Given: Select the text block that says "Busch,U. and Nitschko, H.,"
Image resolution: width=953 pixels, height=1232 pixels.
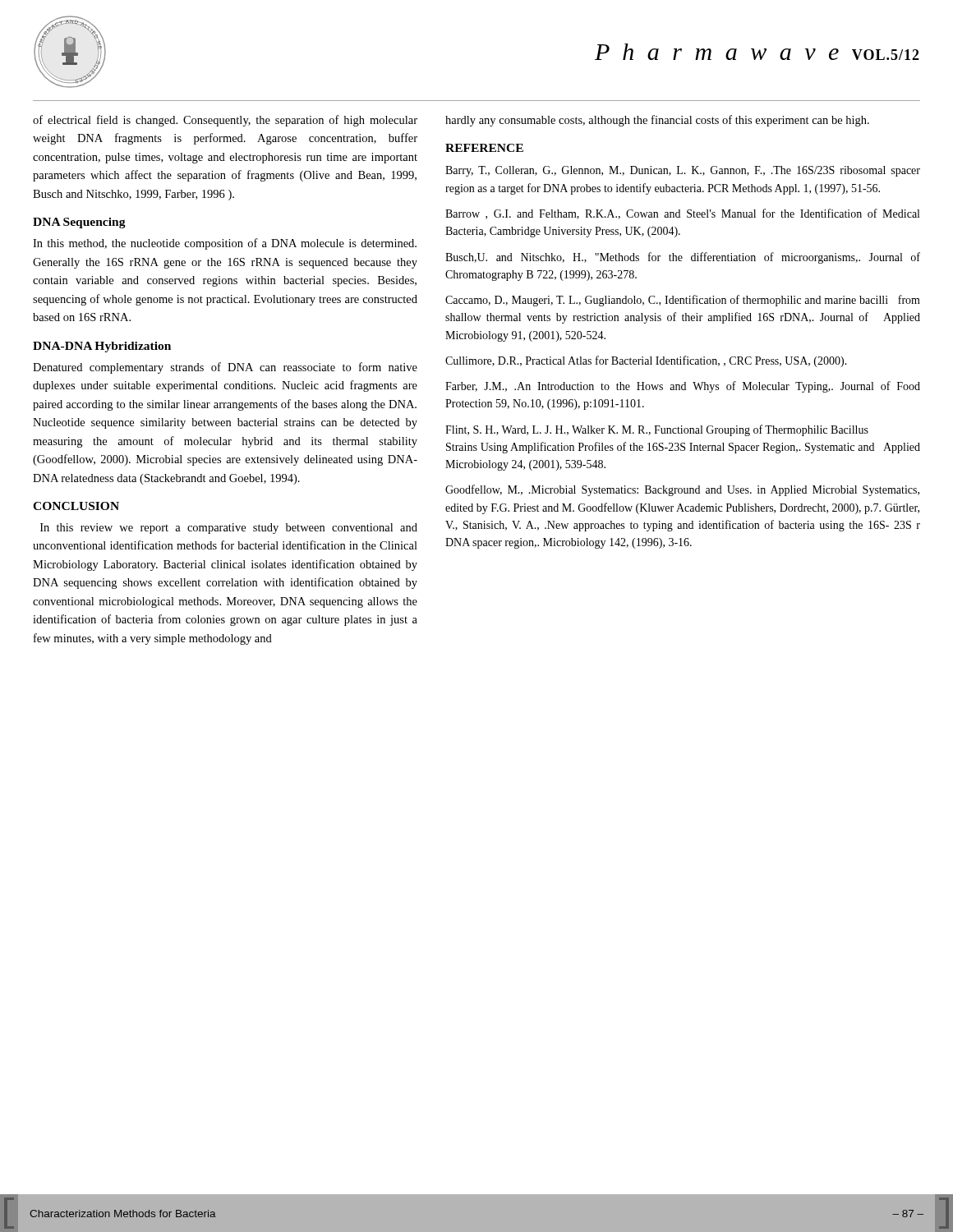Looking at the screenshot, I should click(x=683, y=266).
